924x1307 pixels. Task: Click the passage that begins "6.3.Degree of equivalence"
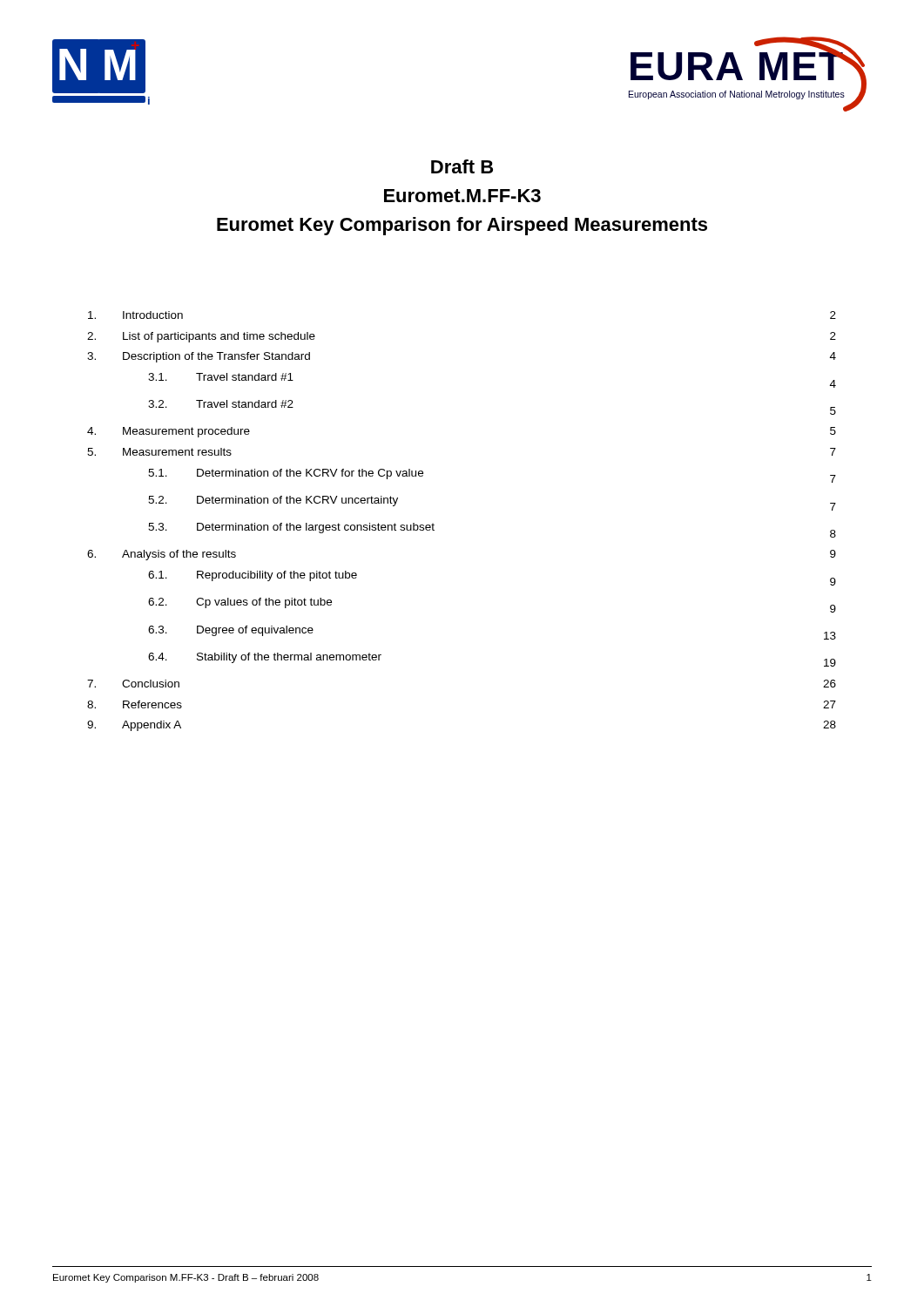click(254, 633)
